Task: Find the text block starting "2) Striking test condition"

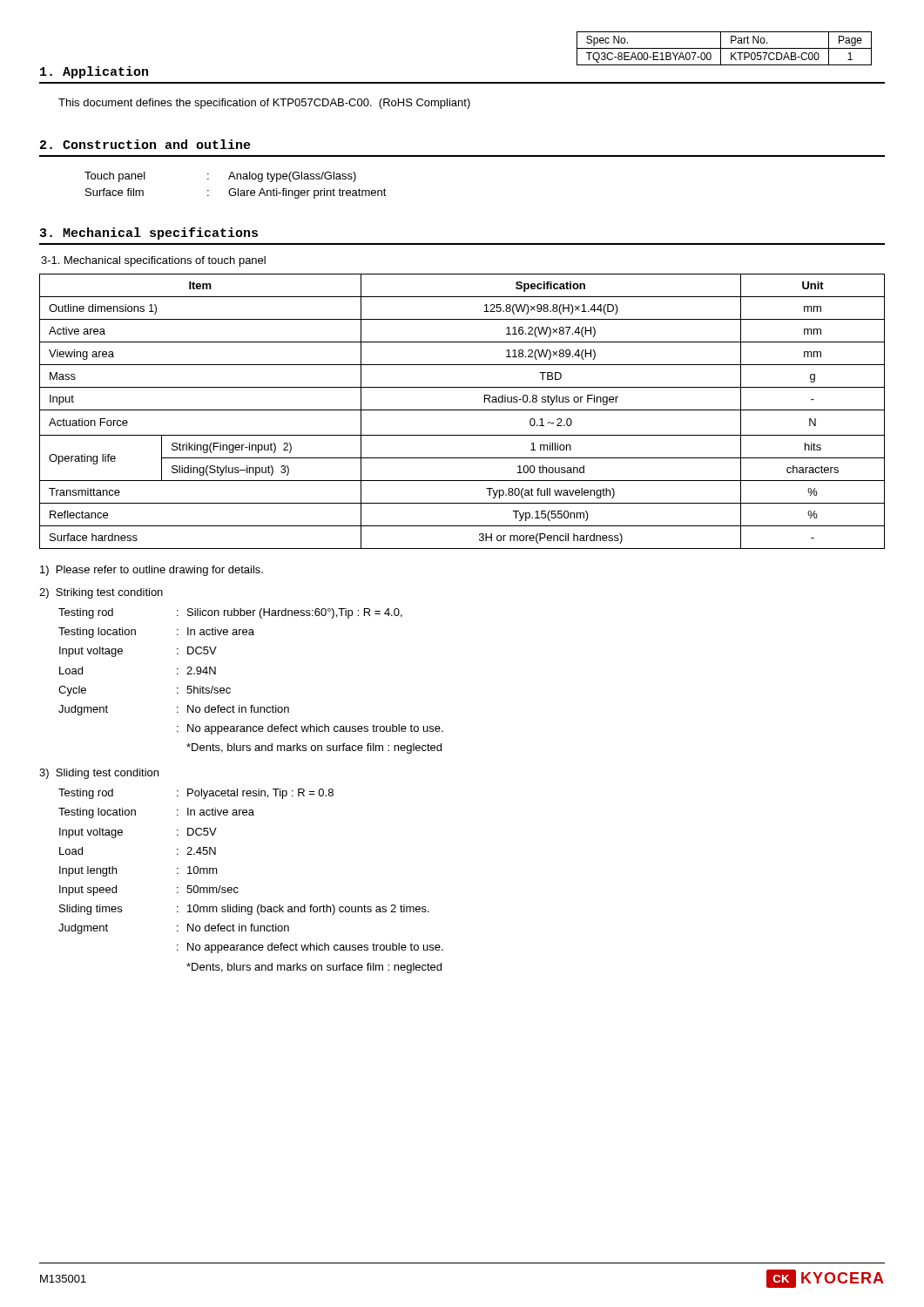Action: 101,592
